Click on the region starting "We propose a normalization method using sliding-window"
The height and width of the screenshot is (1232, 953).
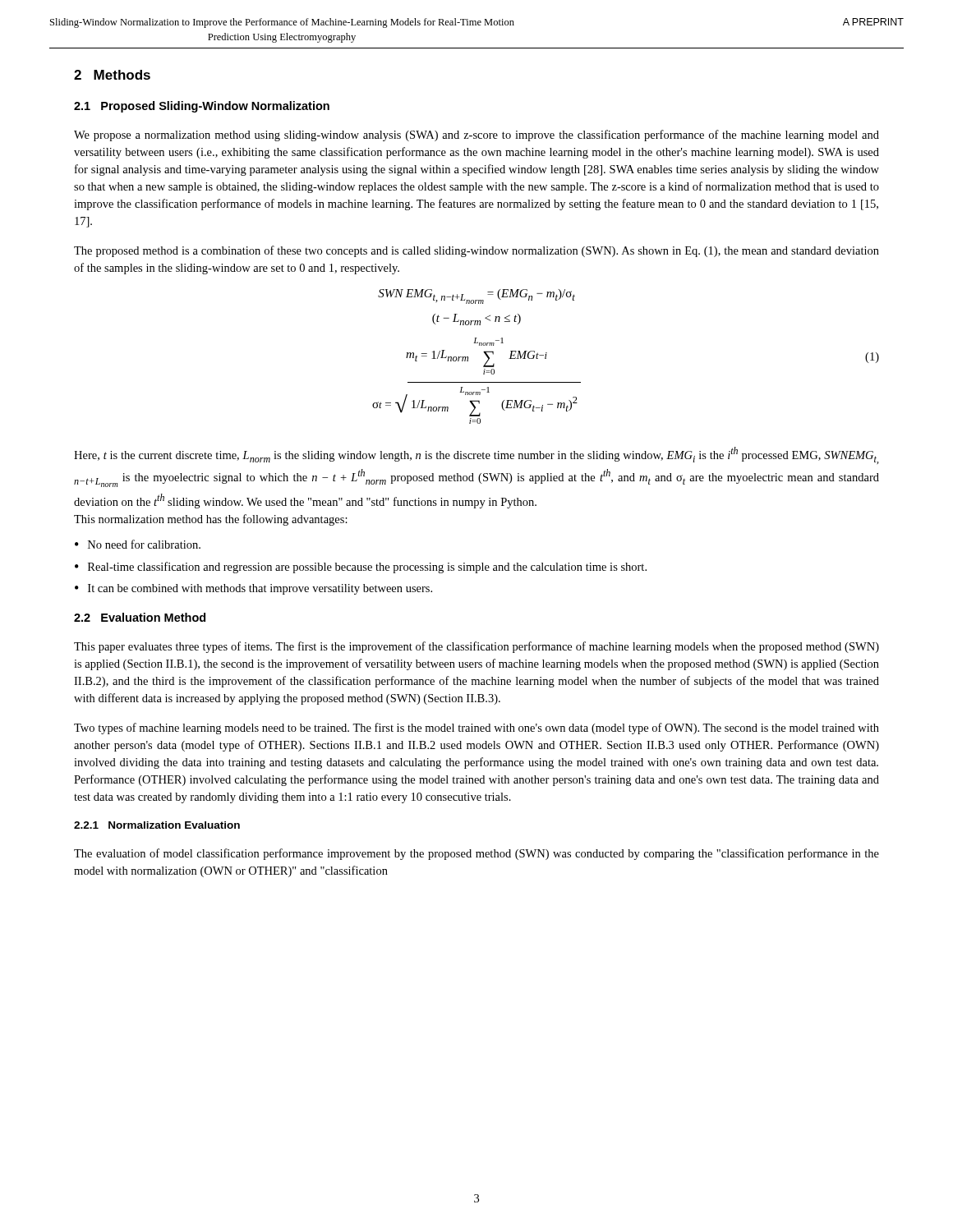pyautogui.click(x=476, y=178)
